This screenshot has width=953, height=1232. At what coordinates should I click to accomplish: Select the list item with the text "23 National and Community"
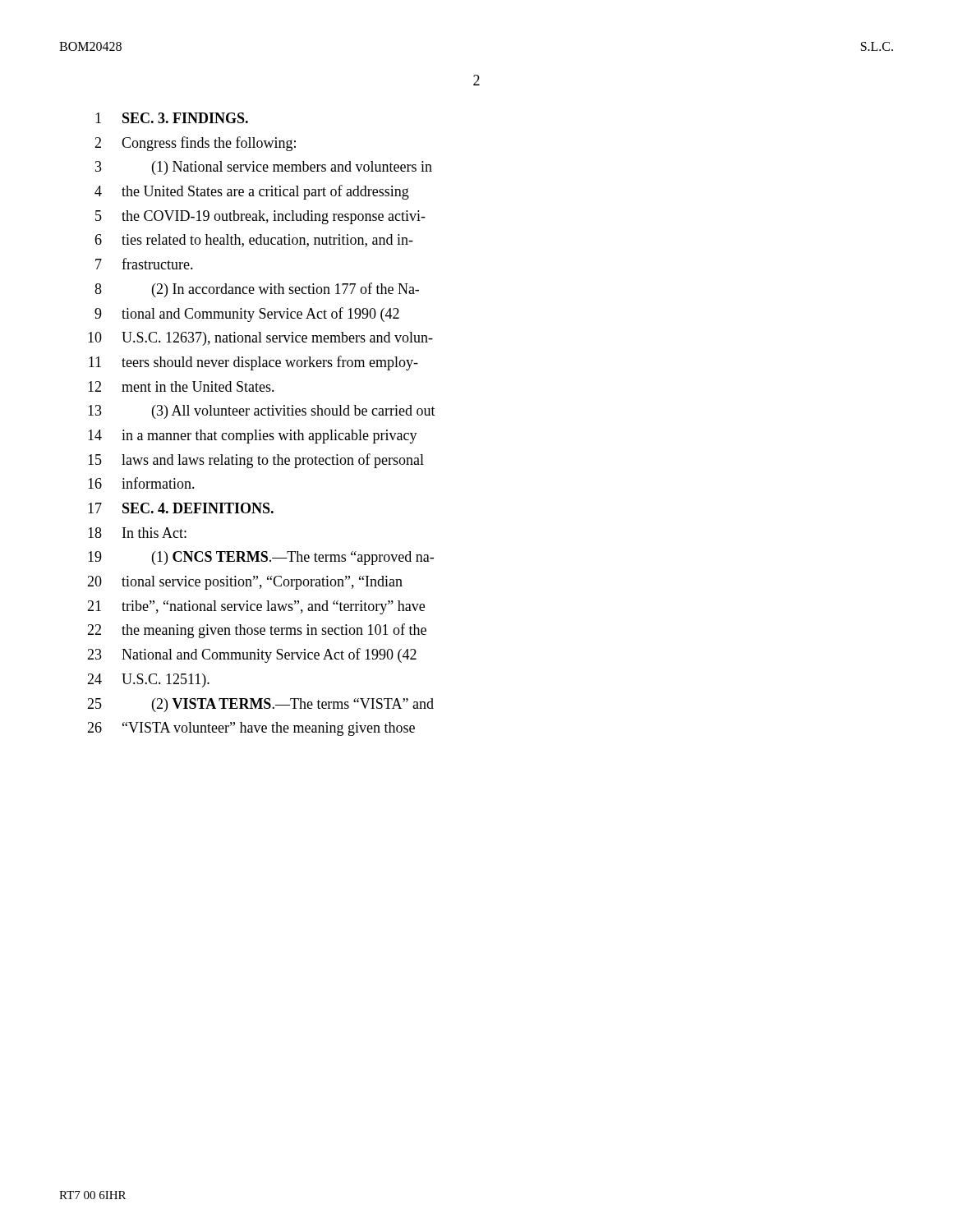pyautogui.click(x=252, y=655)
